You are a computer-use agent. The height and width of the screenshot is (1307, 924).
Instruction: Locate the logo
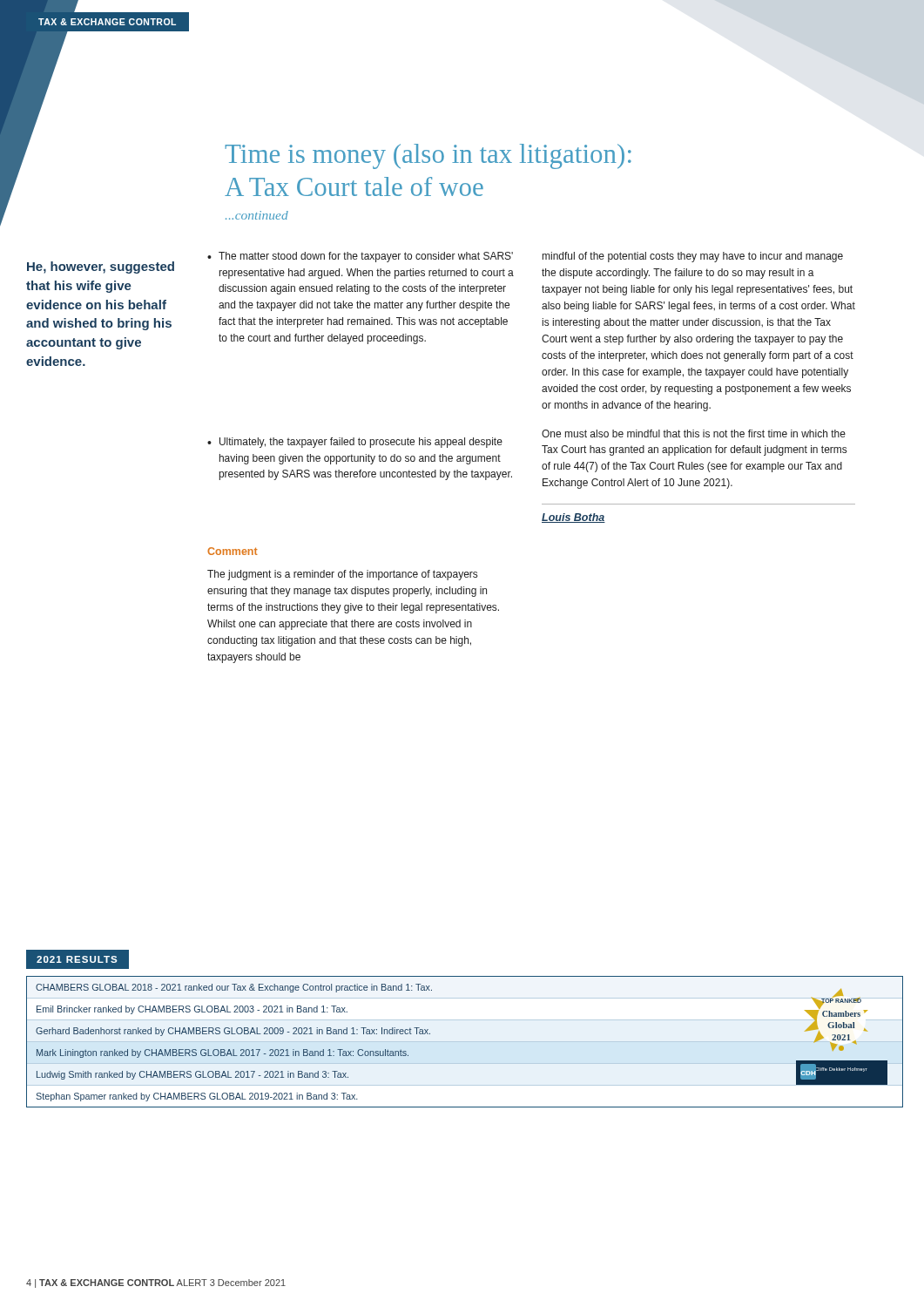tap(842, 1042)
